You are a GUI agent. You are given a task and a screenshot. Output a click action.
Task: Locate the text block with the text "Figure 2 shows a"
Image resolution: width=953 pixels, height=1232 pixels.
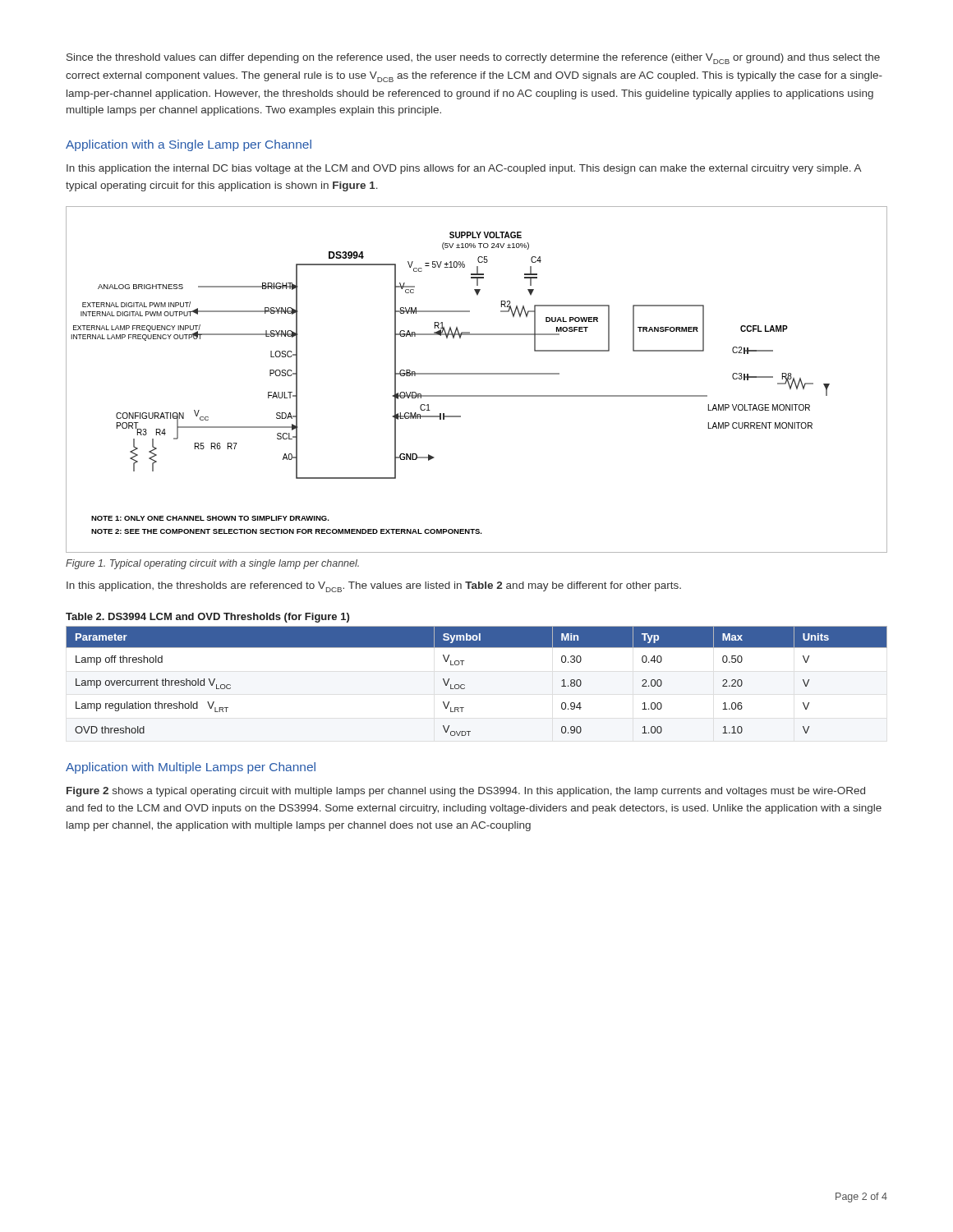pos(474,808)
